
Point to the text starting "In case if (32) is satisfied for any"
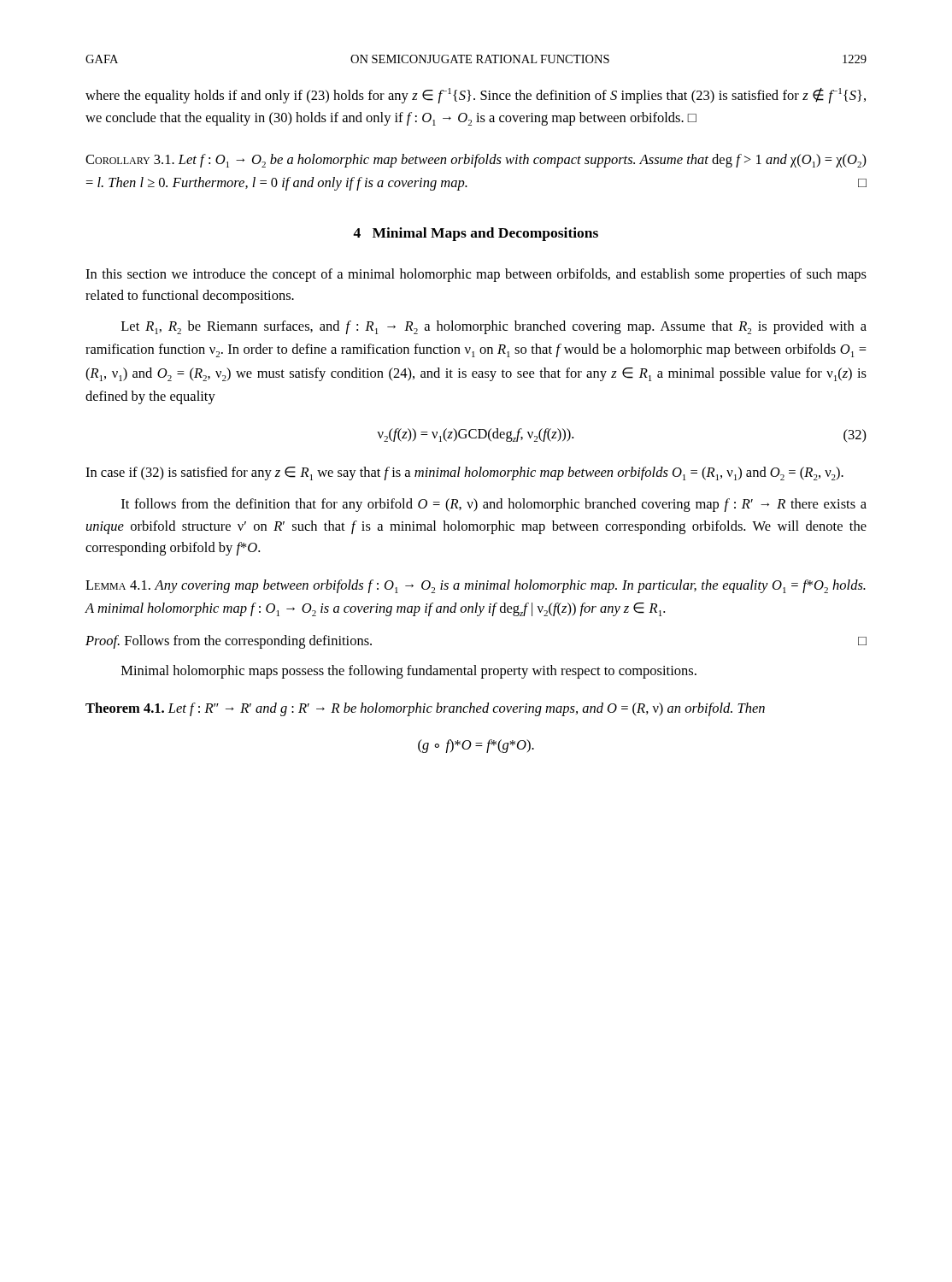[465, 473]
